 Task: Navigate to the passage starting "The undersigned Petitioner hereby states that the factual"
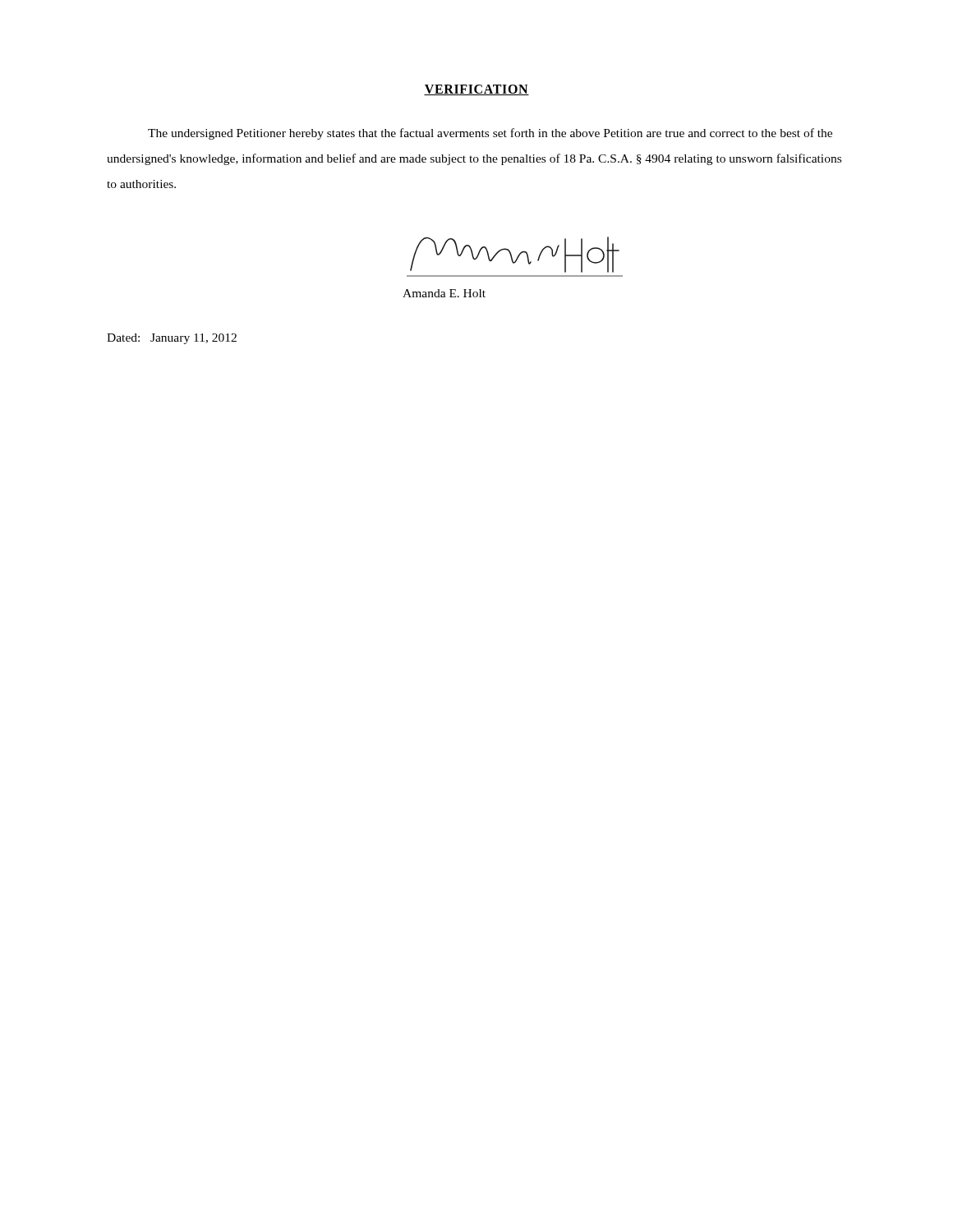[474, 158]
